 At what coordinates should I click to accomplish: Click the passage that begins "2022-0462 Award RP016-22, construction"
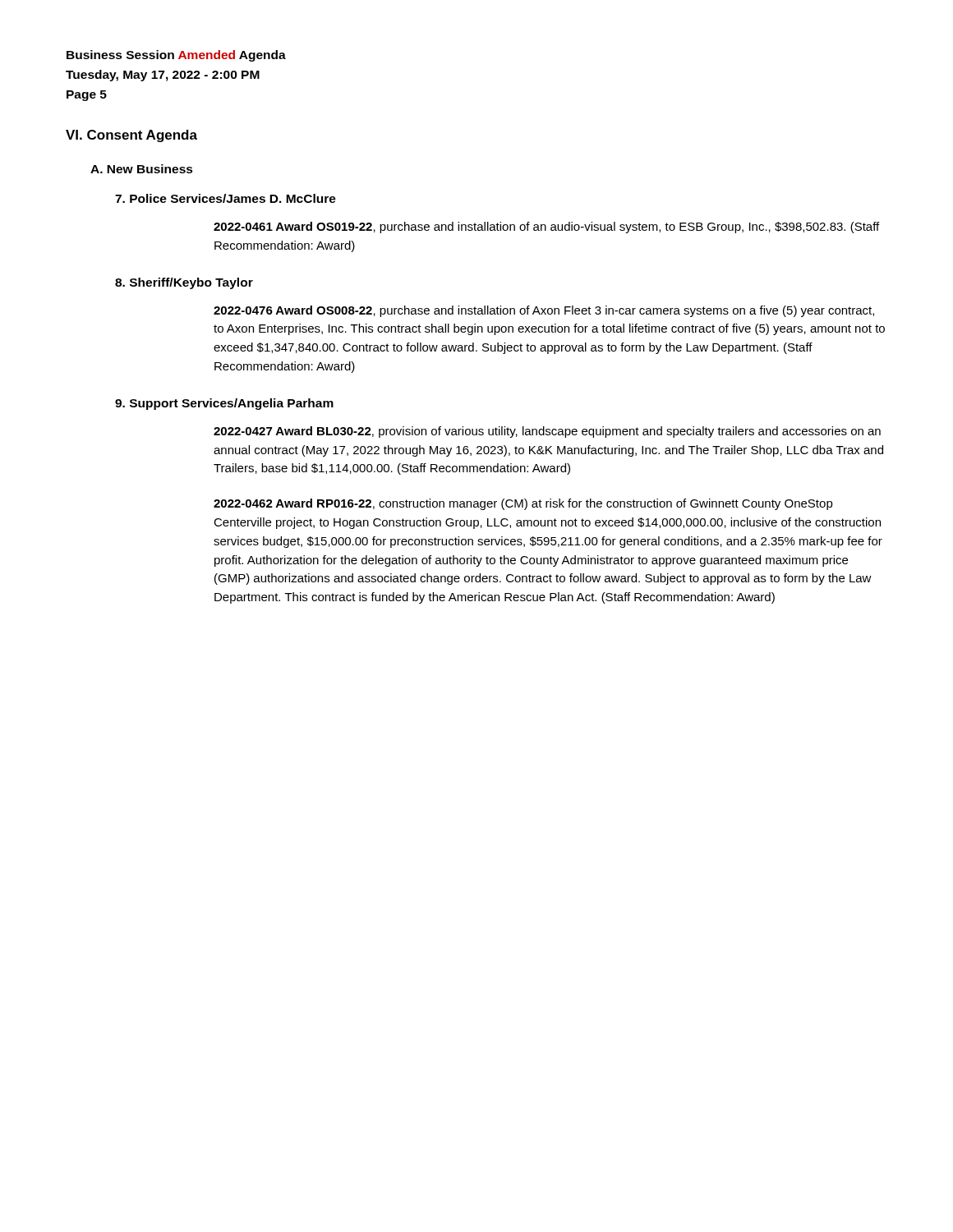point(548,550)
